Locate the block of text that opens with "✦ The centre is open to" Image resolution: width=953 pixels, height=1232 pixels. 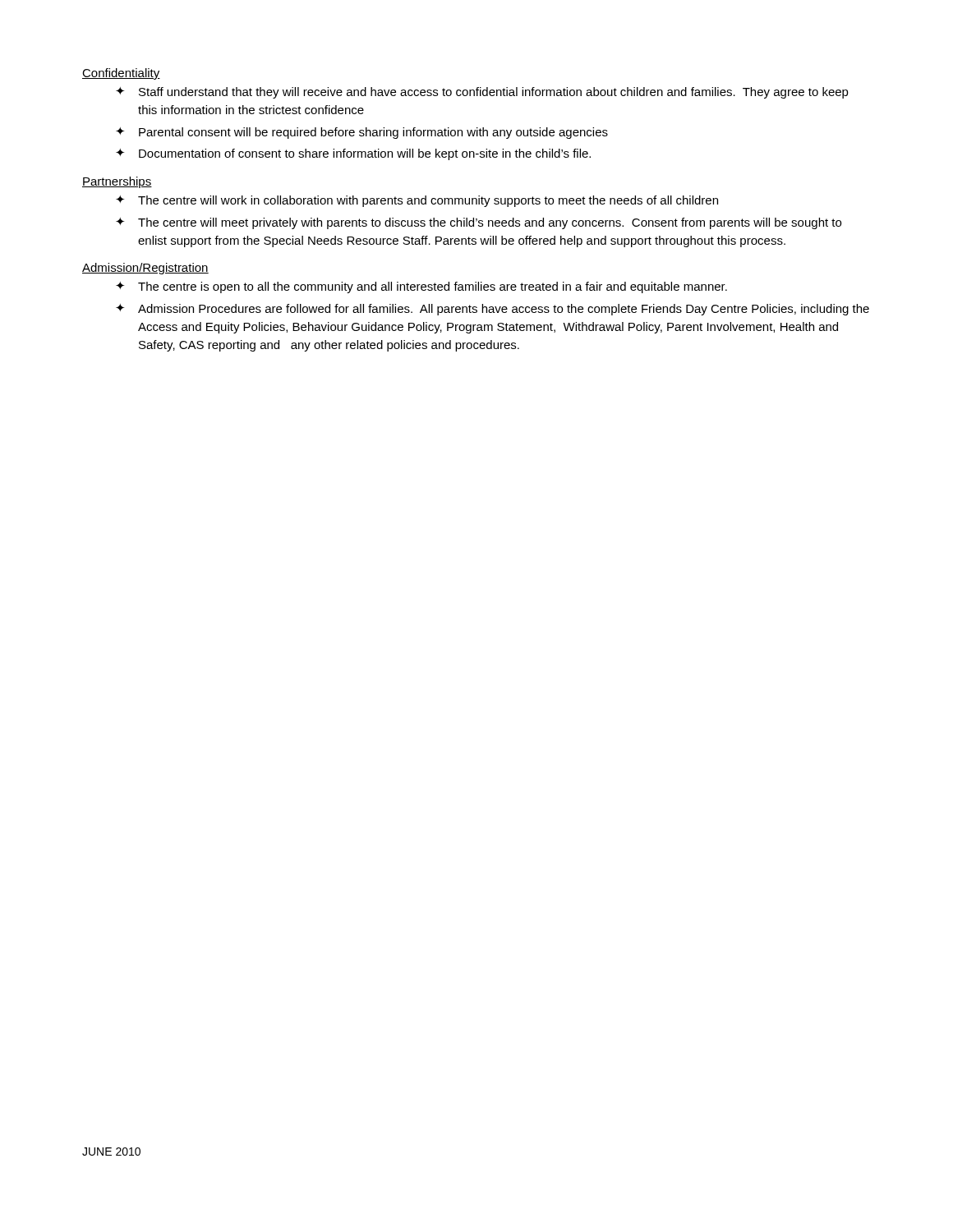[x=493, y=287]
